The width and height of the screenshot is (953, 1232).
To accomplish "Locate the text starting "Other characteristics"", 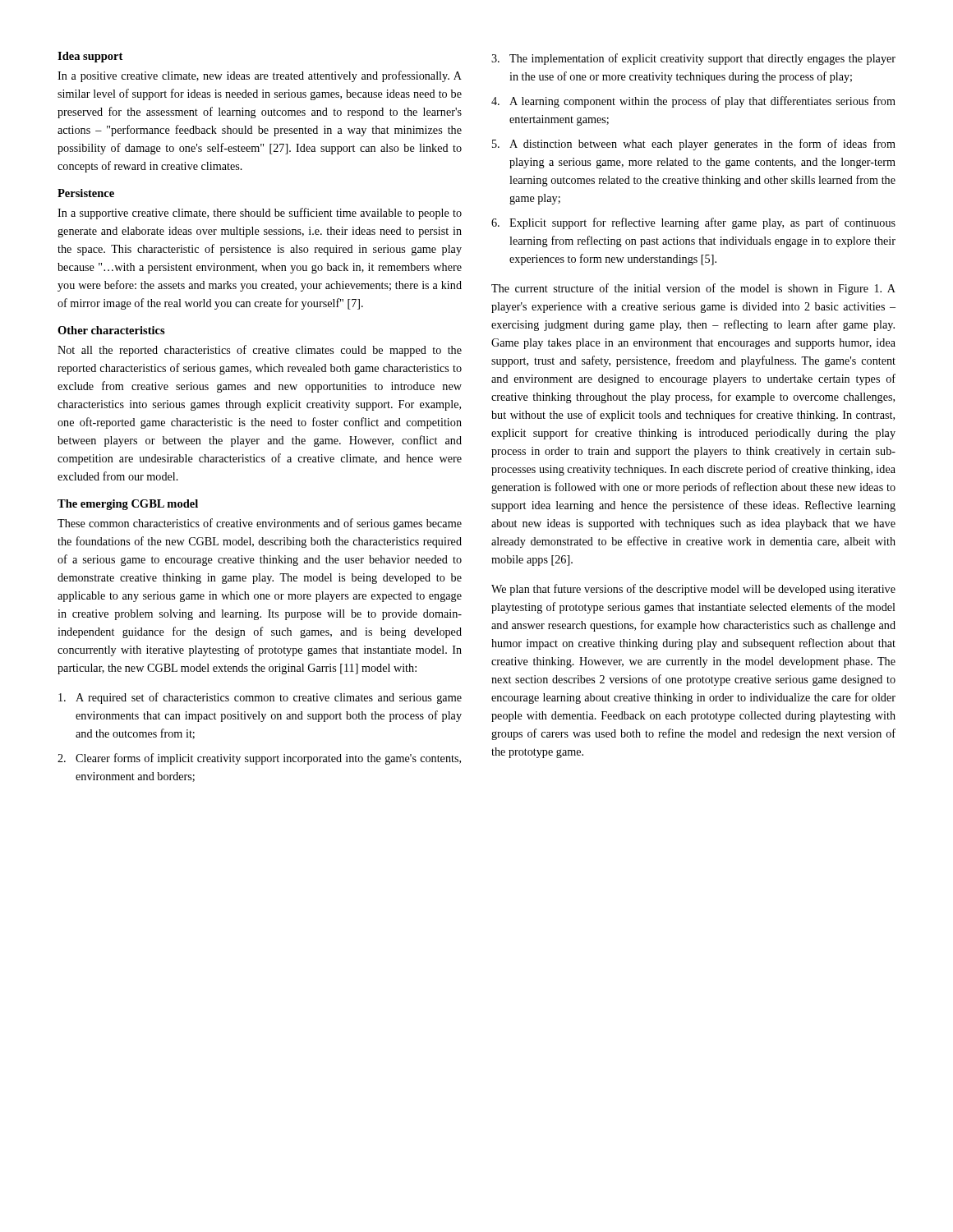I will click(x=111, y=330).
